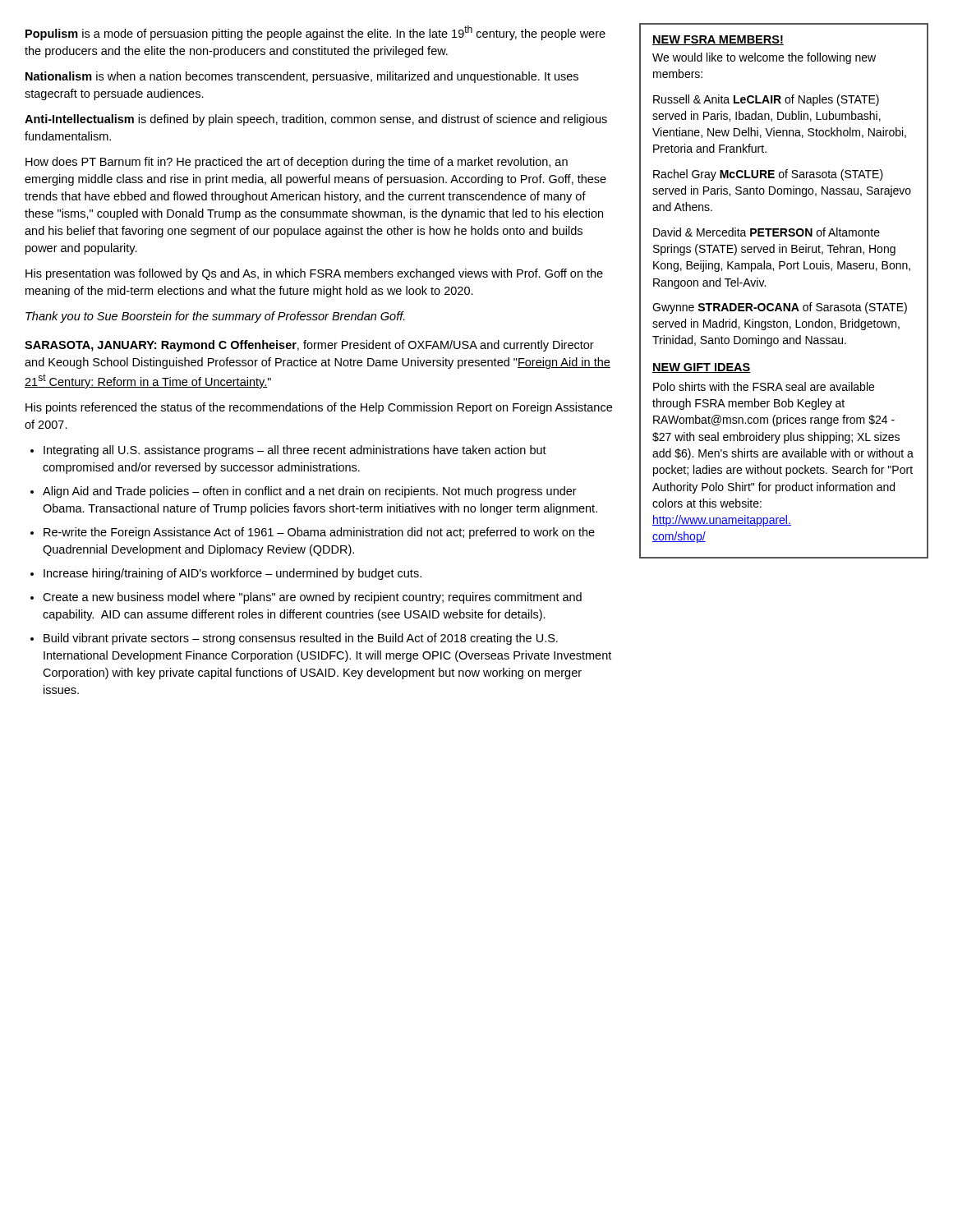Point to the block beginning "We would like to welcome the following"

[x=764, y=66]
